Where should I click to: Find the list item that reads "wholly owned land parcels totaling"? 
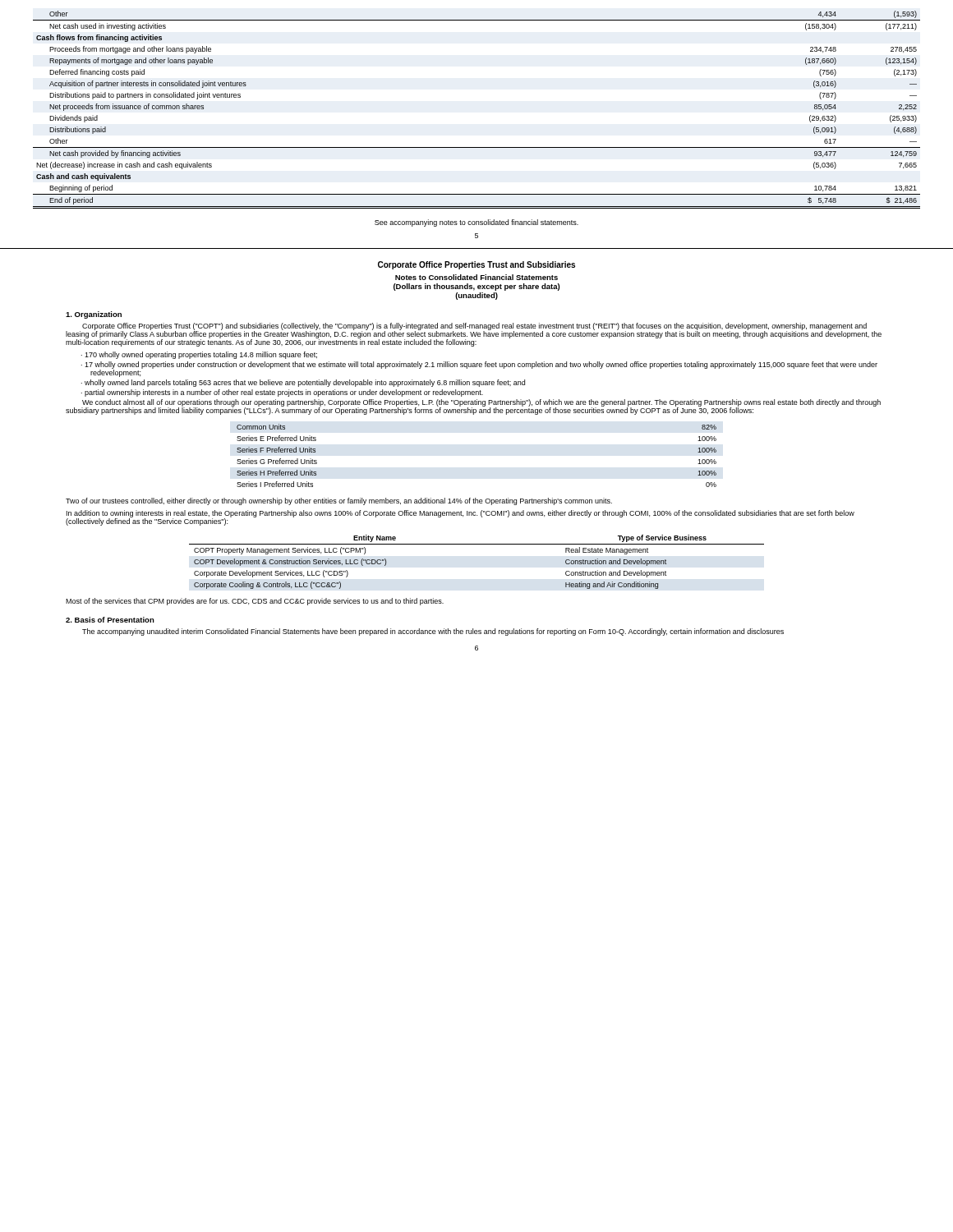coord(305,383)
